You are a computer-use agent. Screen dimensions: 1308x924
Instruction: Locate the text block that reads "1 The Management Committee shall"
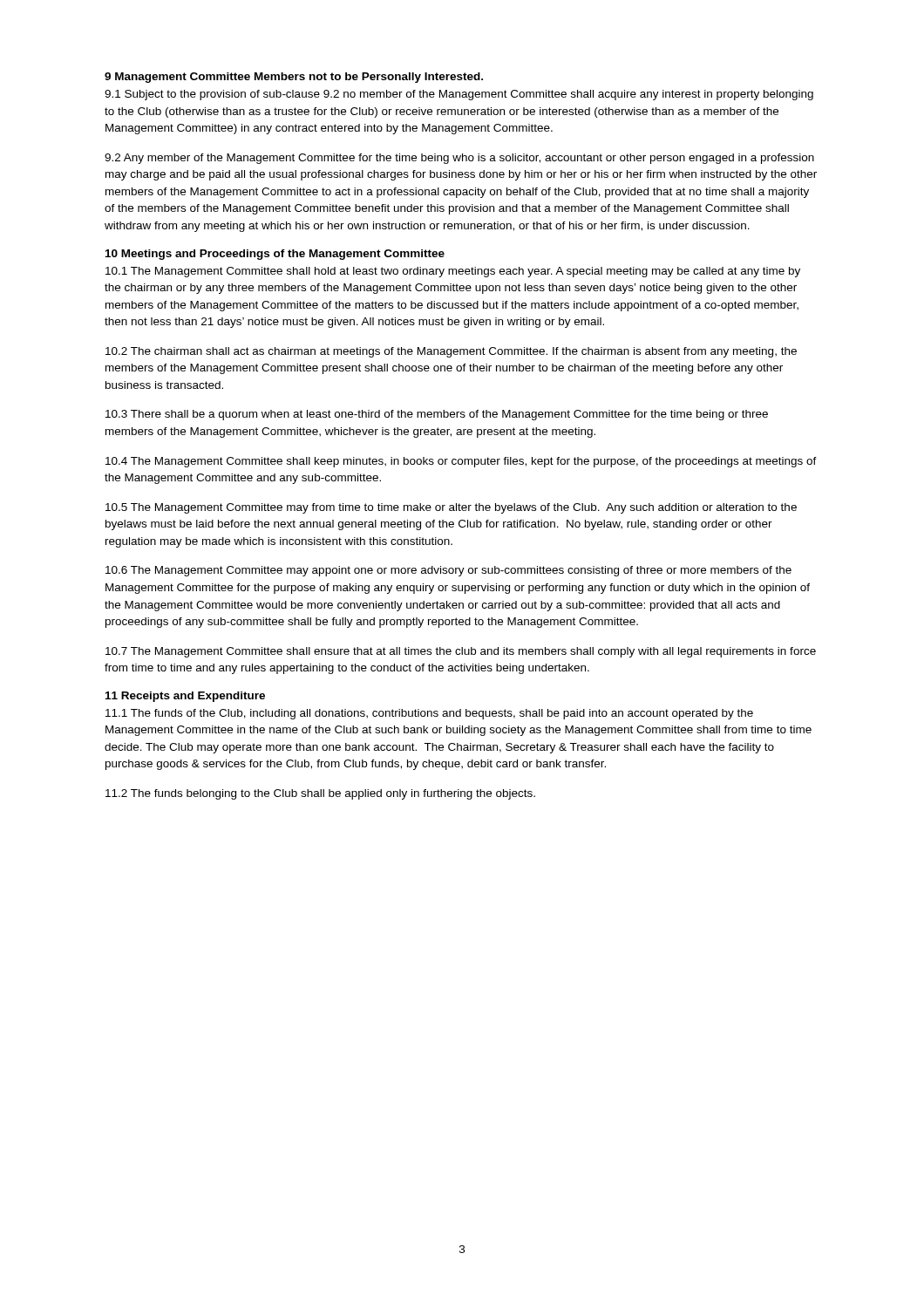[452, 296]
